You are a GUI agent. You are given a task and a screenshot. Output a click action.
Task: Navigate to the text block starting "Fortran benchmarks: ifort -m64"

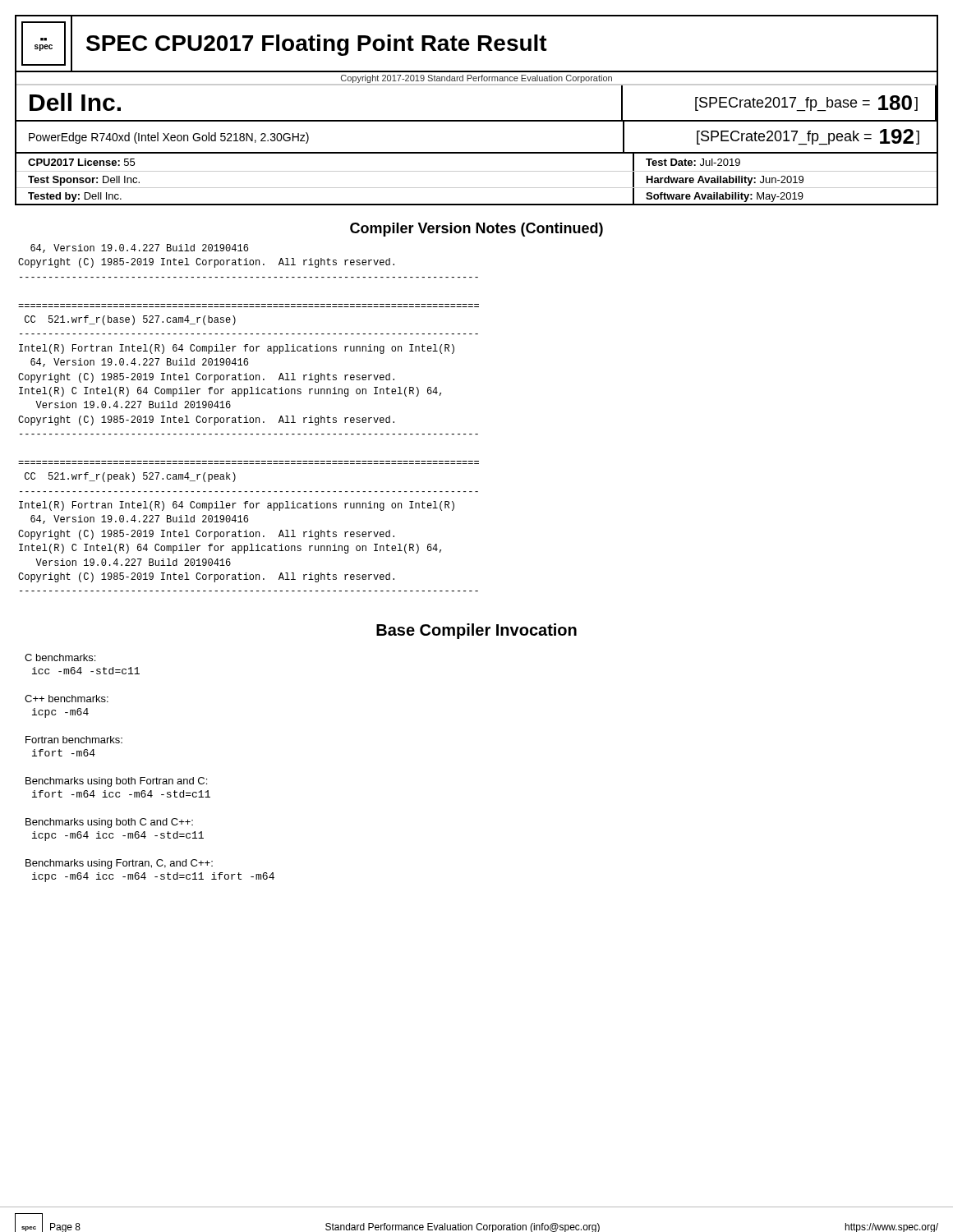(x=74, y=740)
